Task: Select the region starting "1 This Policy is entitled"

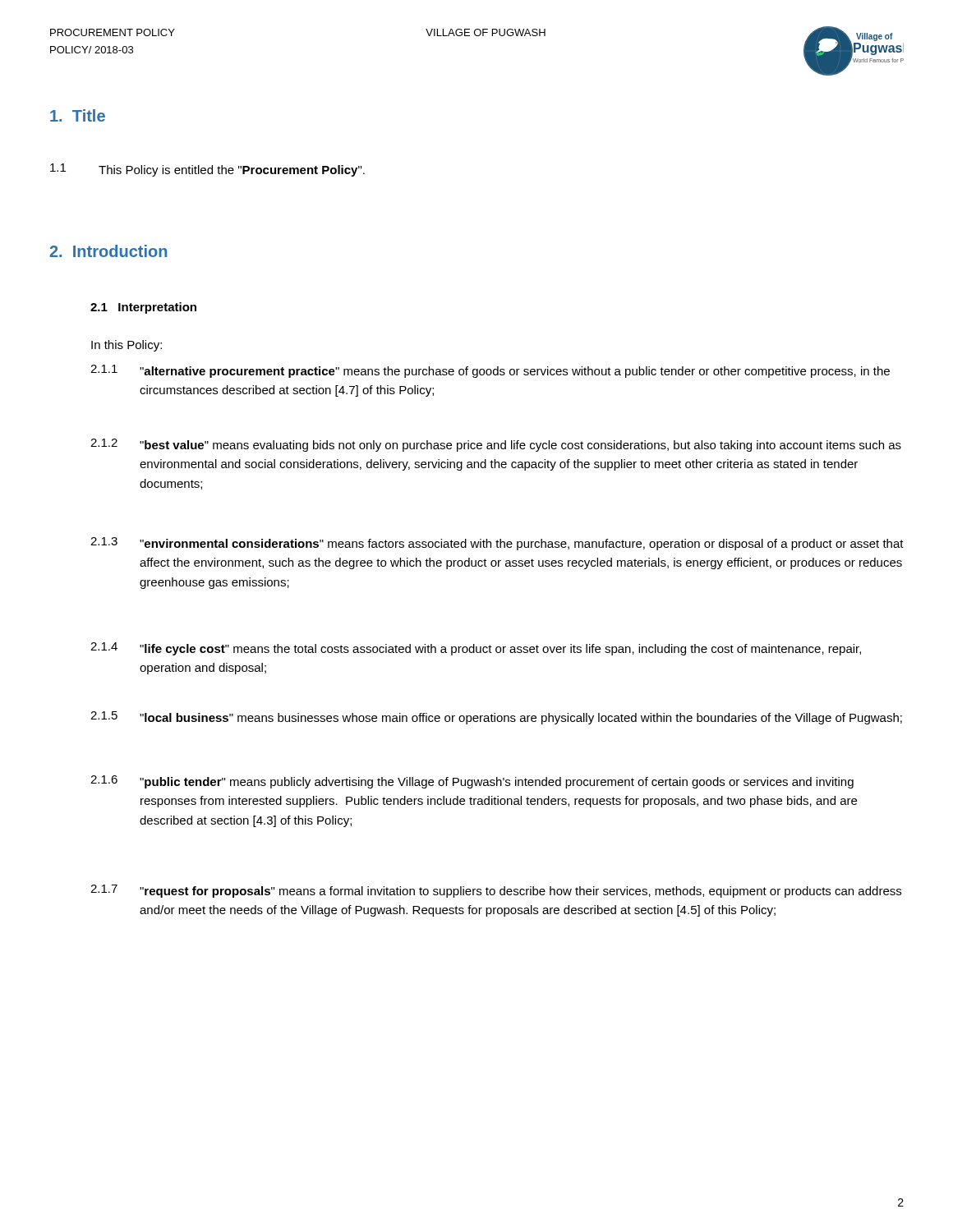Action: 207,170
